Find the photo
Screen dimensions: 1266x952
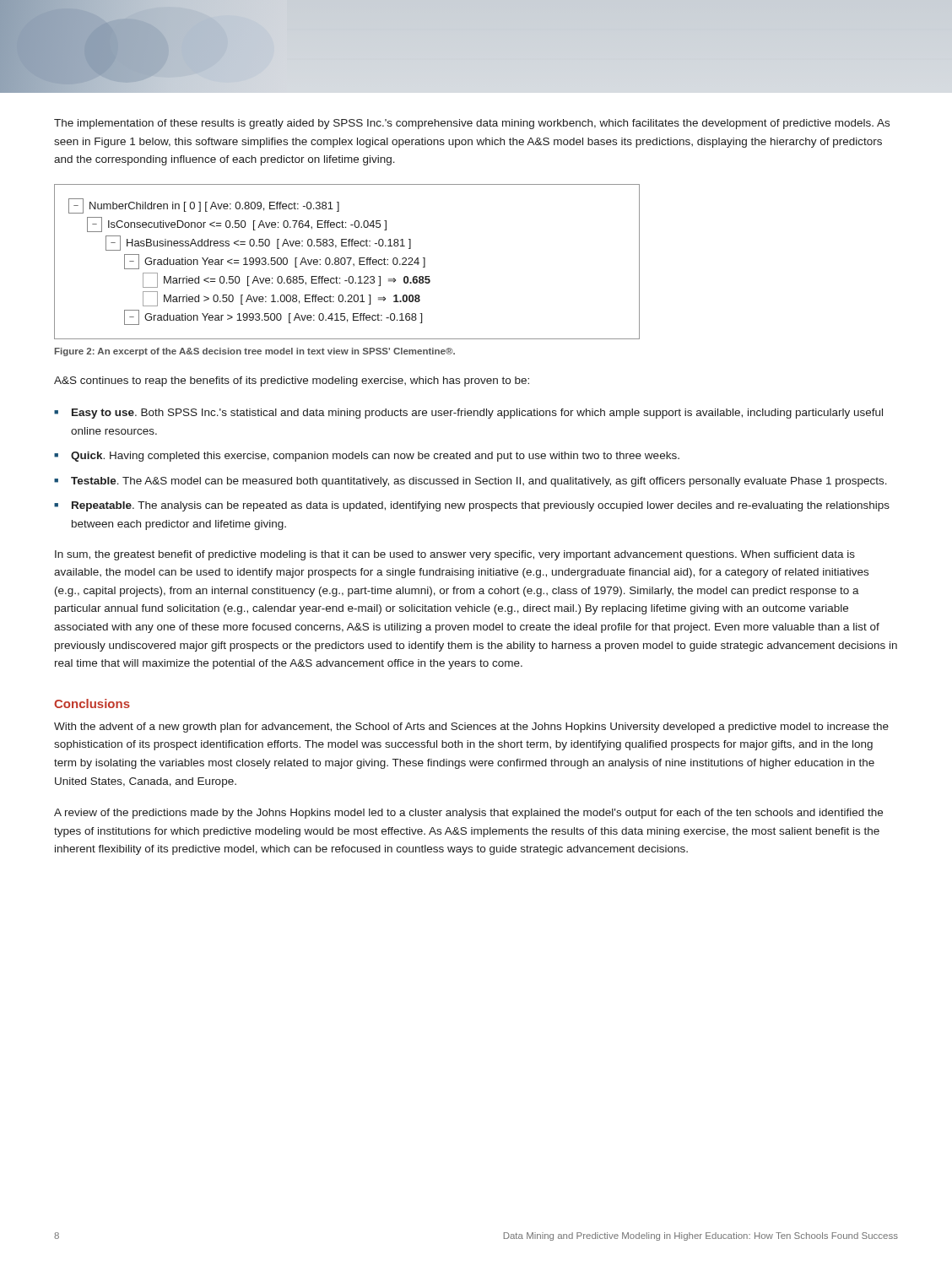(476, 46)
